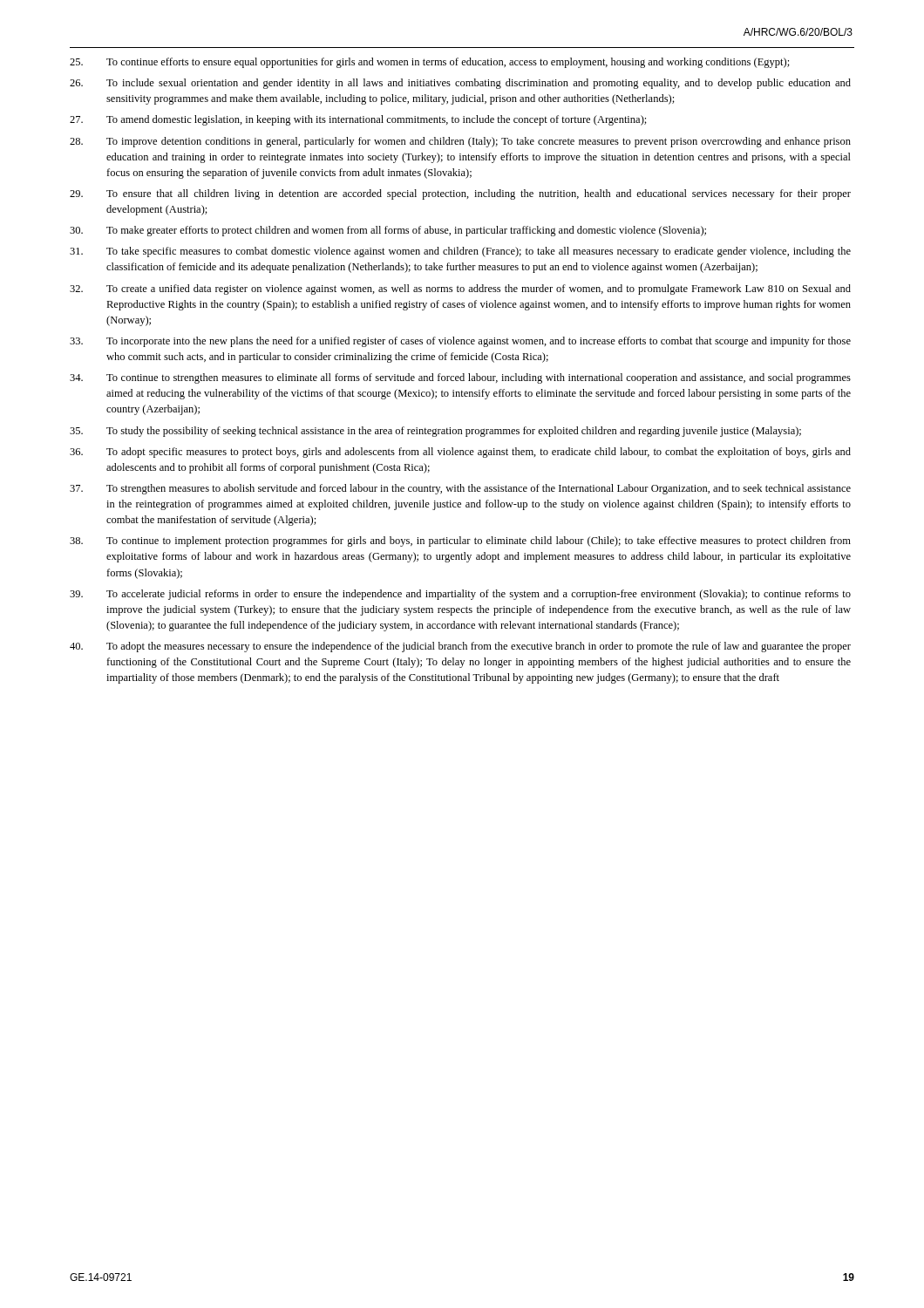
Task: Find the list item that says "34.To continue to strengthen measures"
Action: coord(460,394)
